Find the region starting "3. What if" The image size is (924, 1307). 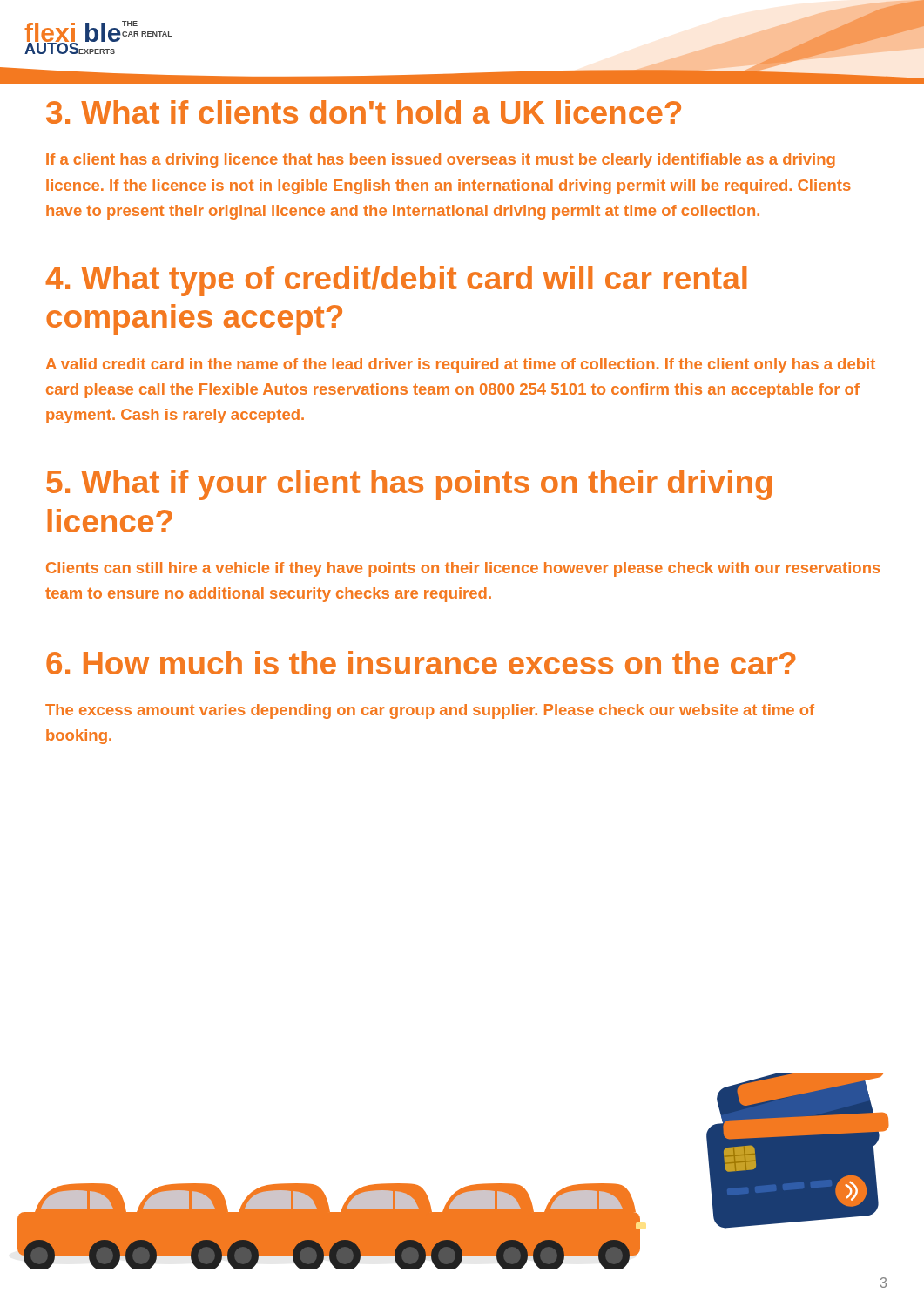[364, 113]
